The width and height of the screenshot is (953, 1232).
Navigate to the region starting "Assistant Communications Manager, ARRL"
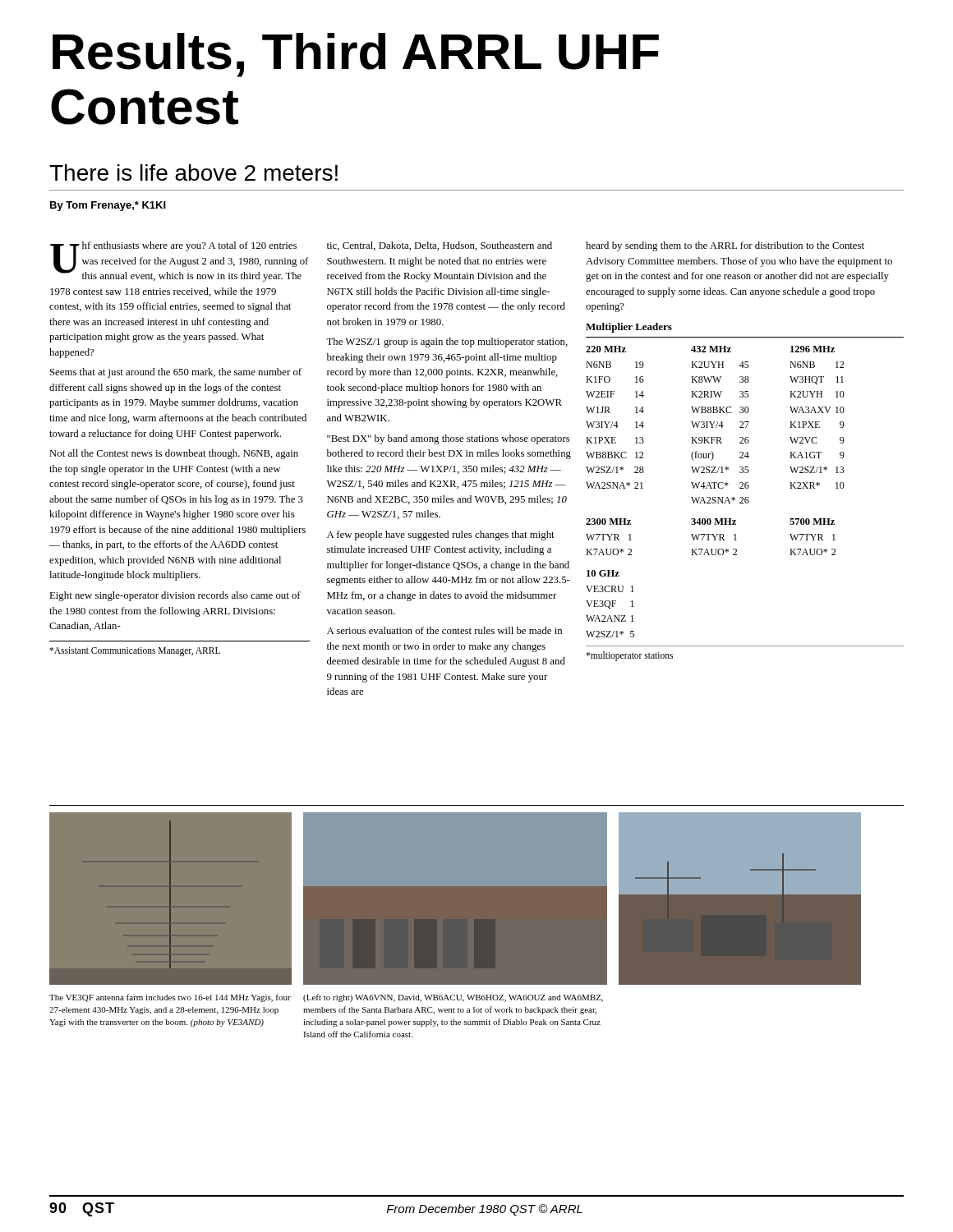click(135, 650)
